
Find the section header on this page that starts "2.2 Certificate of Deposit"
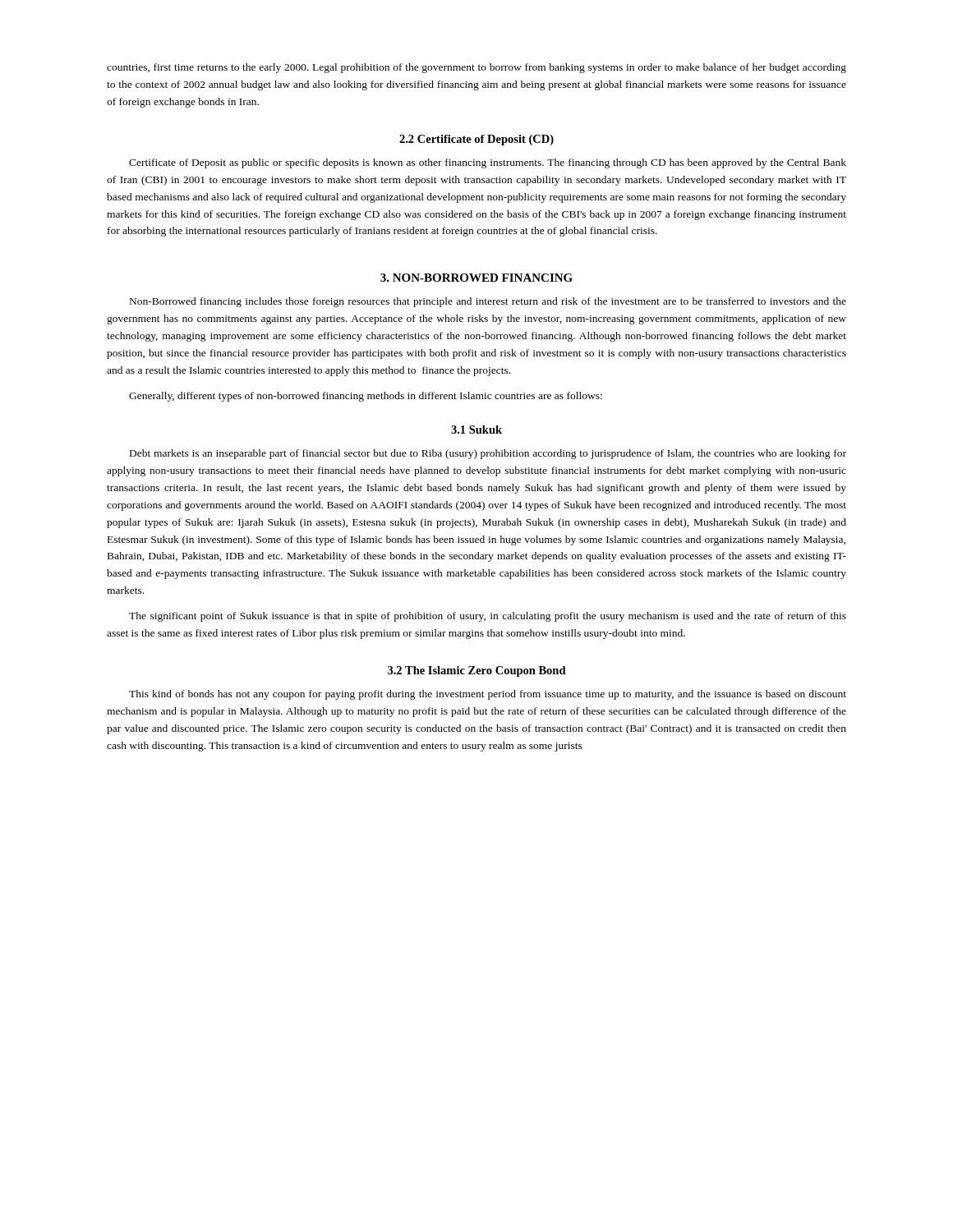(x=476, y=139)
